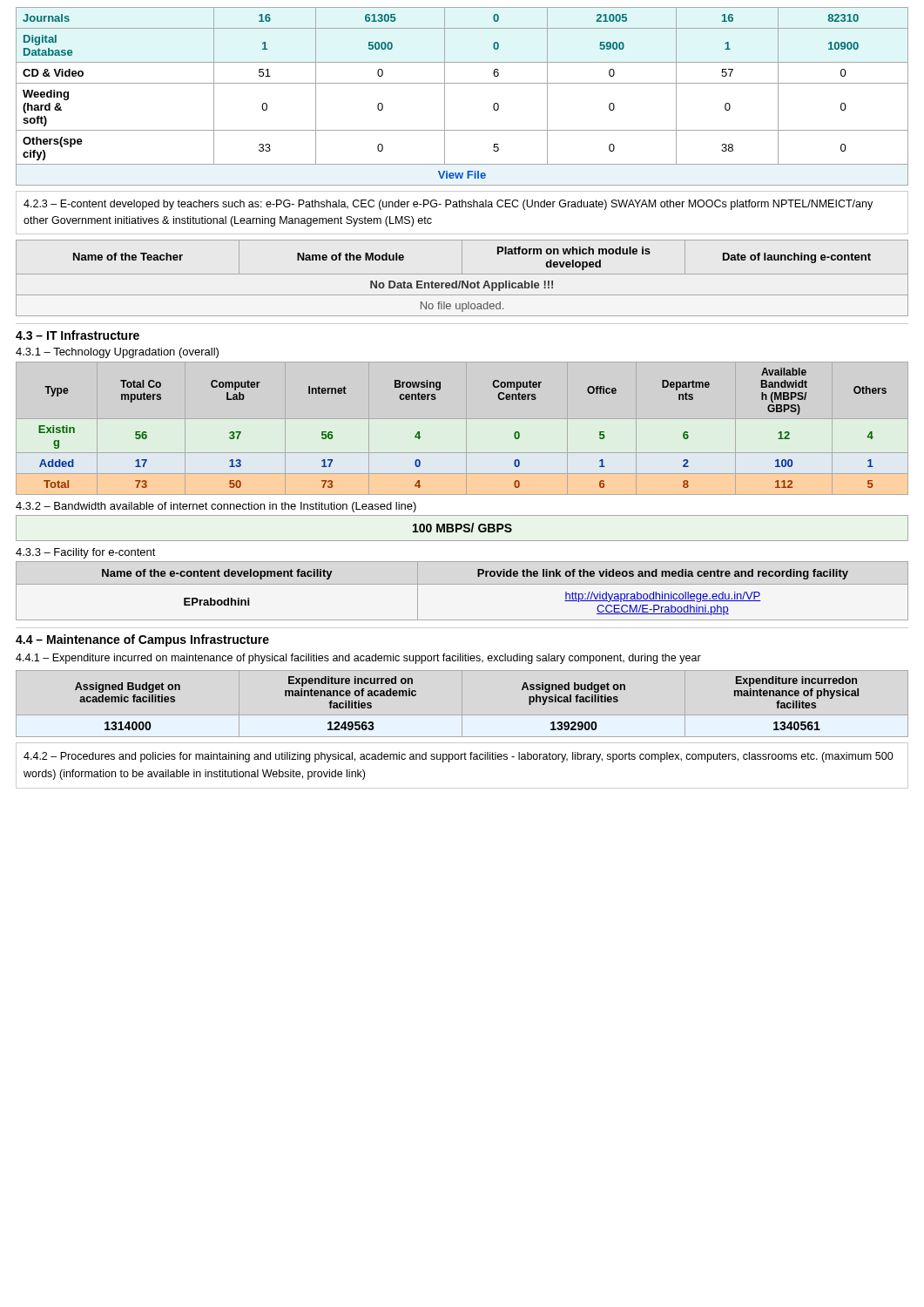This screenshot has width=924, height=1307.
Task: Locate the section header containing "4.4 – Maintenance of Campus Infrastructure"
Action: coord(142,639)
